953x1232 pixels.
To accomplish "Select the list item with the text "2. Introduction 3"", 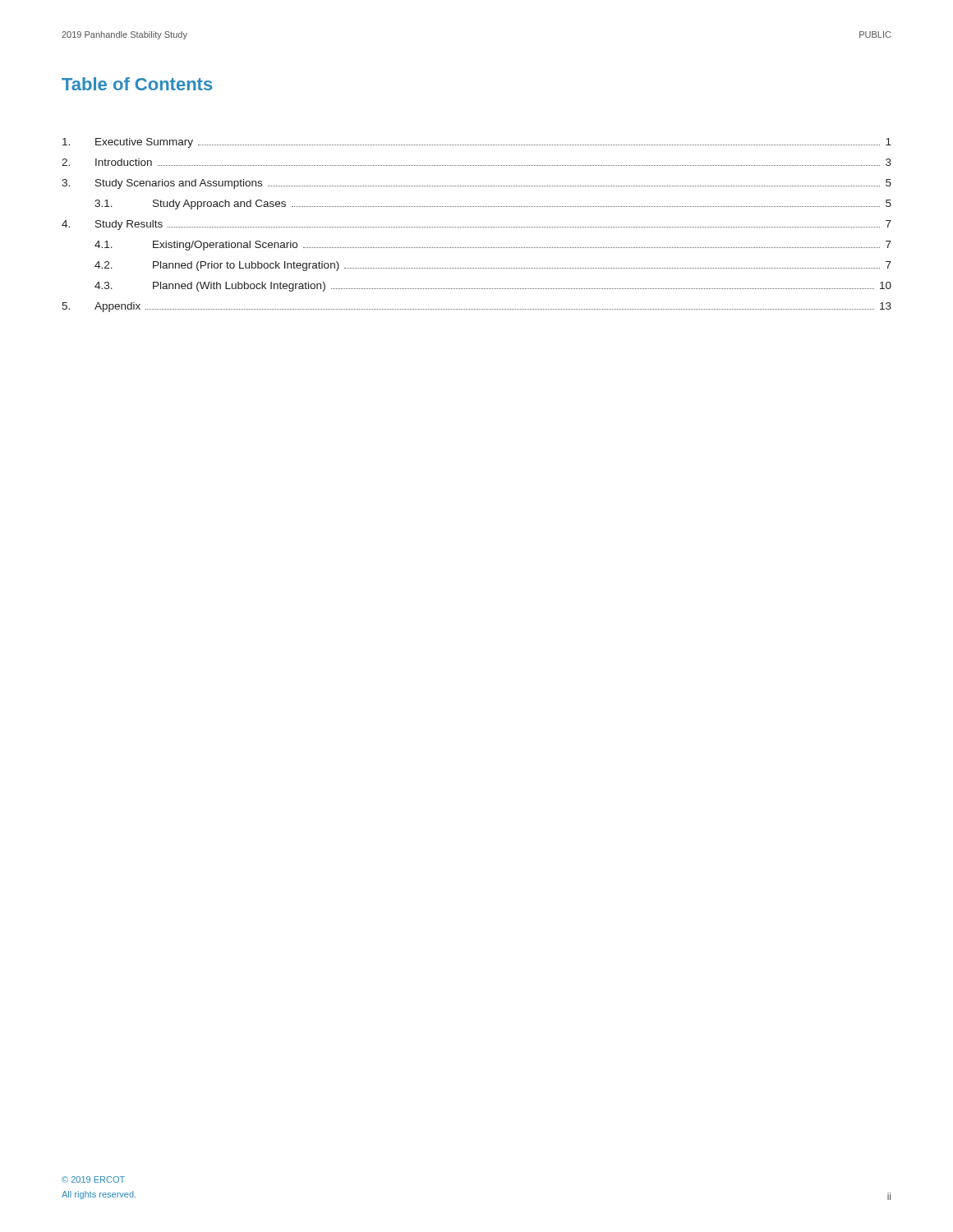I will click(476, 162).
